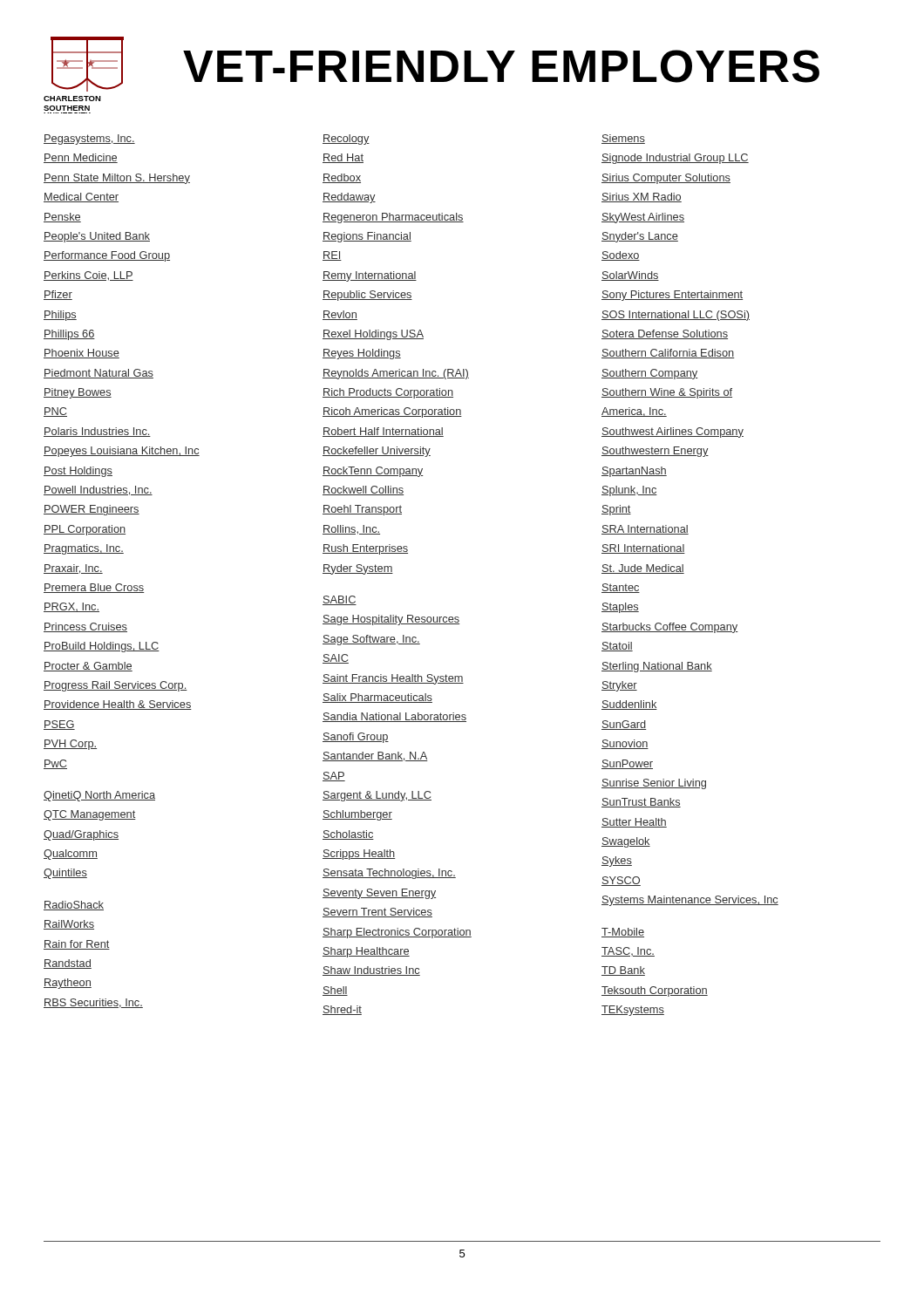Click on the passage starting "Medical Center"

[x=81, y=197]
